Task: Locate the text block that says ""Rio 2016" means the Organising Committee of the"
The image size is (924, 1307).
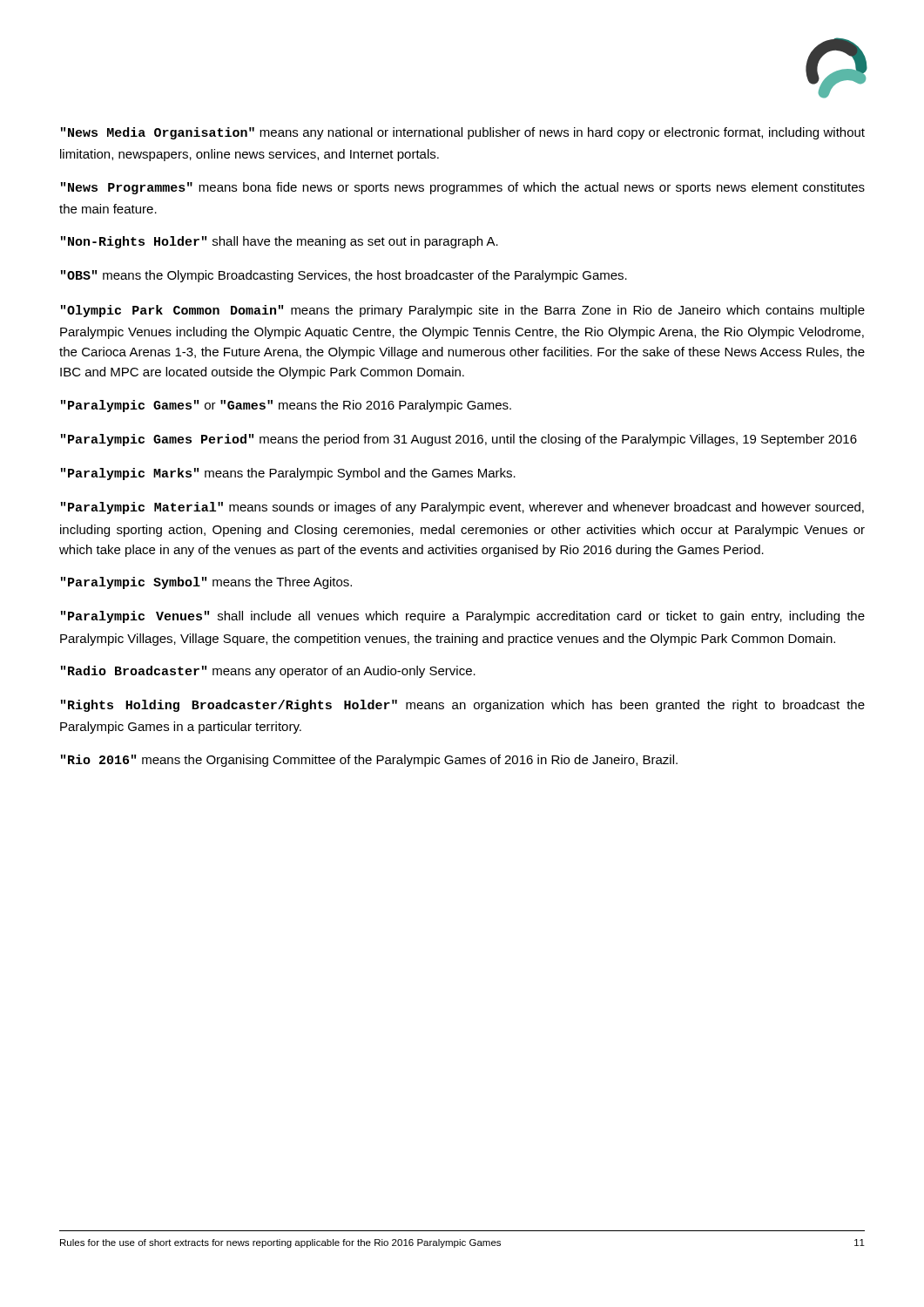Action: pos(462,760)
